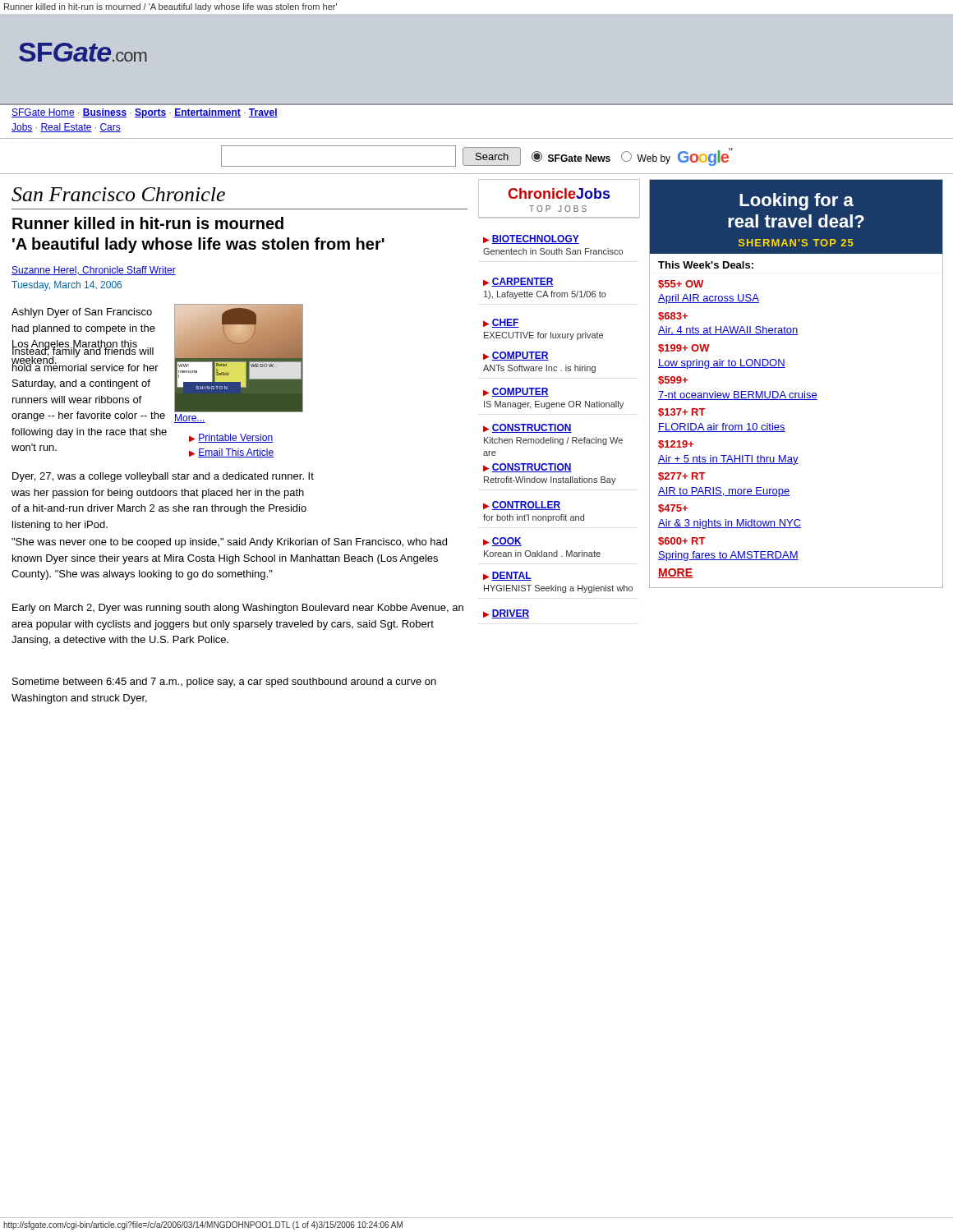
Task: Point to the text starting "San Francisco Chronicle"
Action: click(x=119, y=194)
